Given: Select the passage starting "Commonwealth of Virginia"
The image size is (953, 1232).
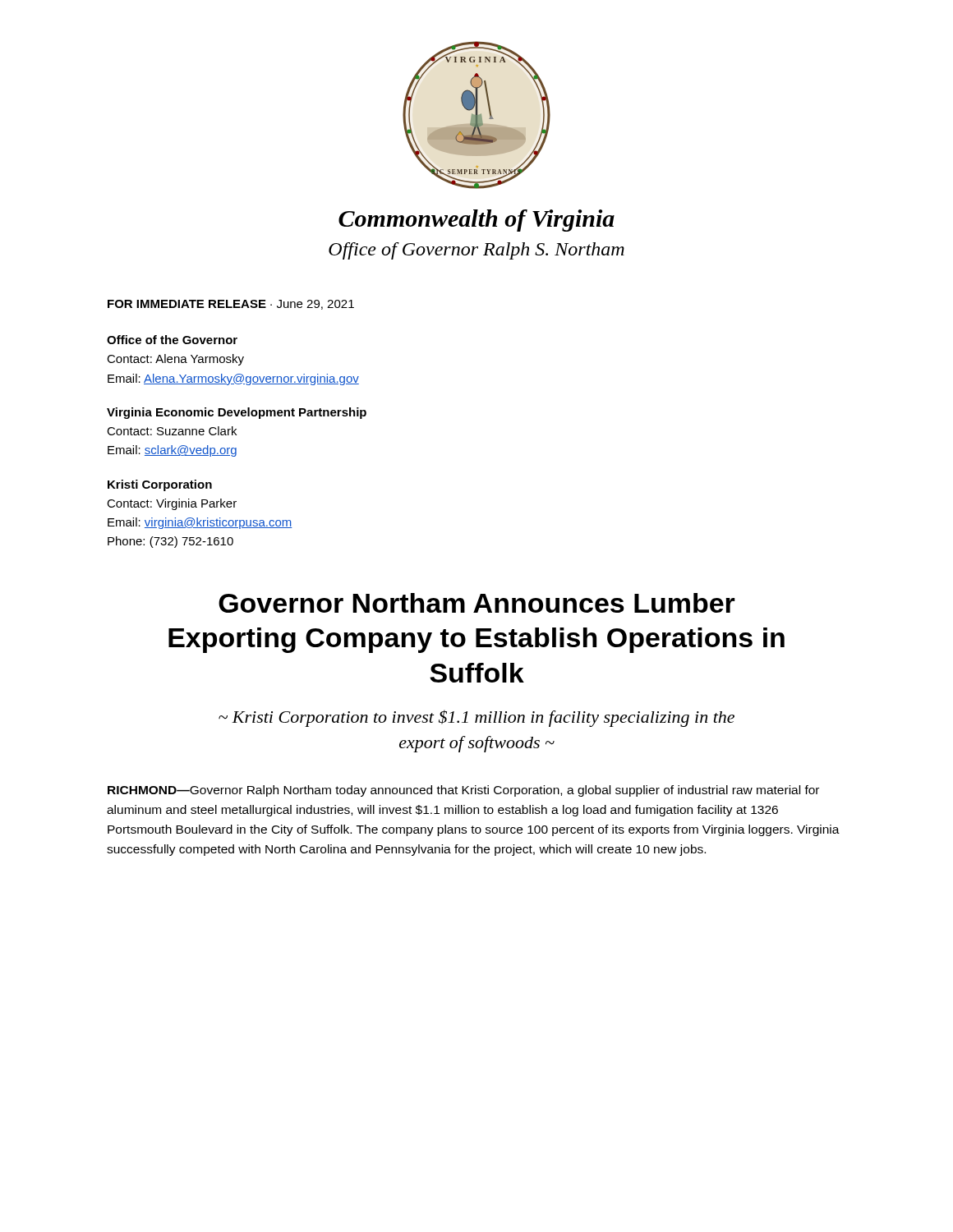Looking at the screenshot, I should point(476,218).
